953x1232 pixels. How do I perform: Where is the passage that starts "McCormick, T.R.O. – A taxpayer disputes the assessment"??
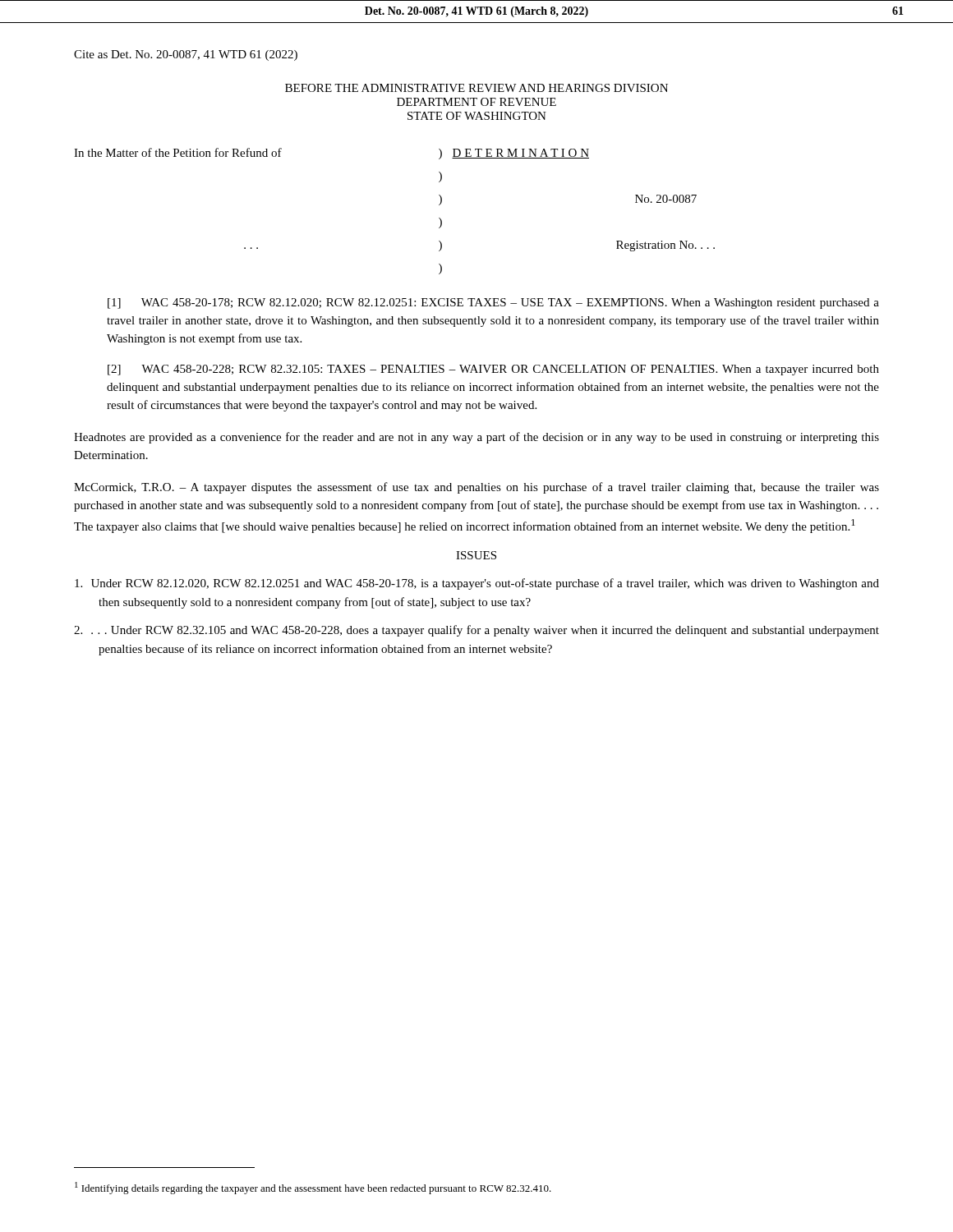476,506
